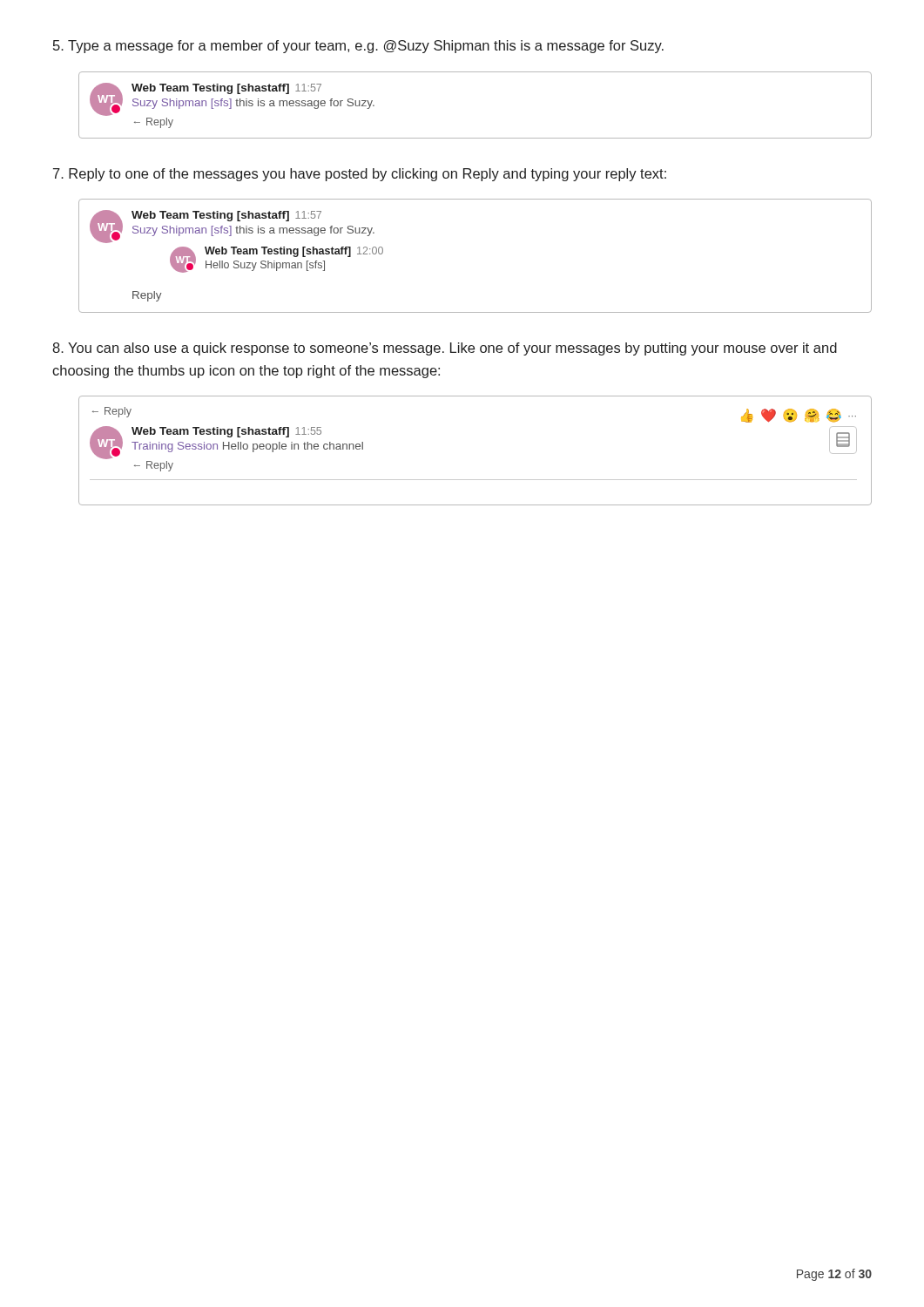This screenshot has height=1307, width=924.
Task: Click on the text starting "7. Reply to one of"
Action: click(x=360, y=173)
